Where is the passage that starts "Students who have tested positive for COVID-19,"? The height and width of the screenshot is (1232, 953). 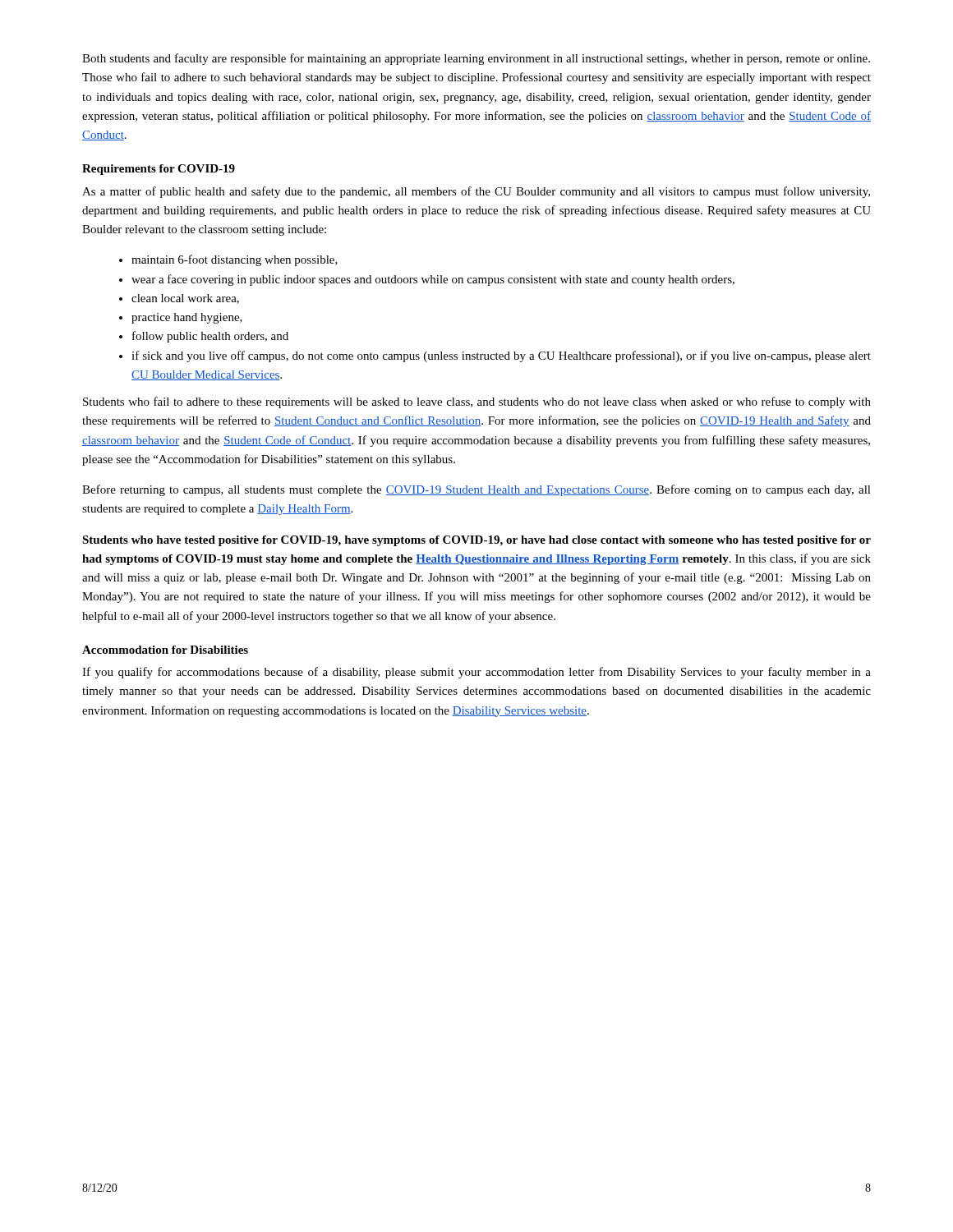pyautogui.click(x=476, y=578)
